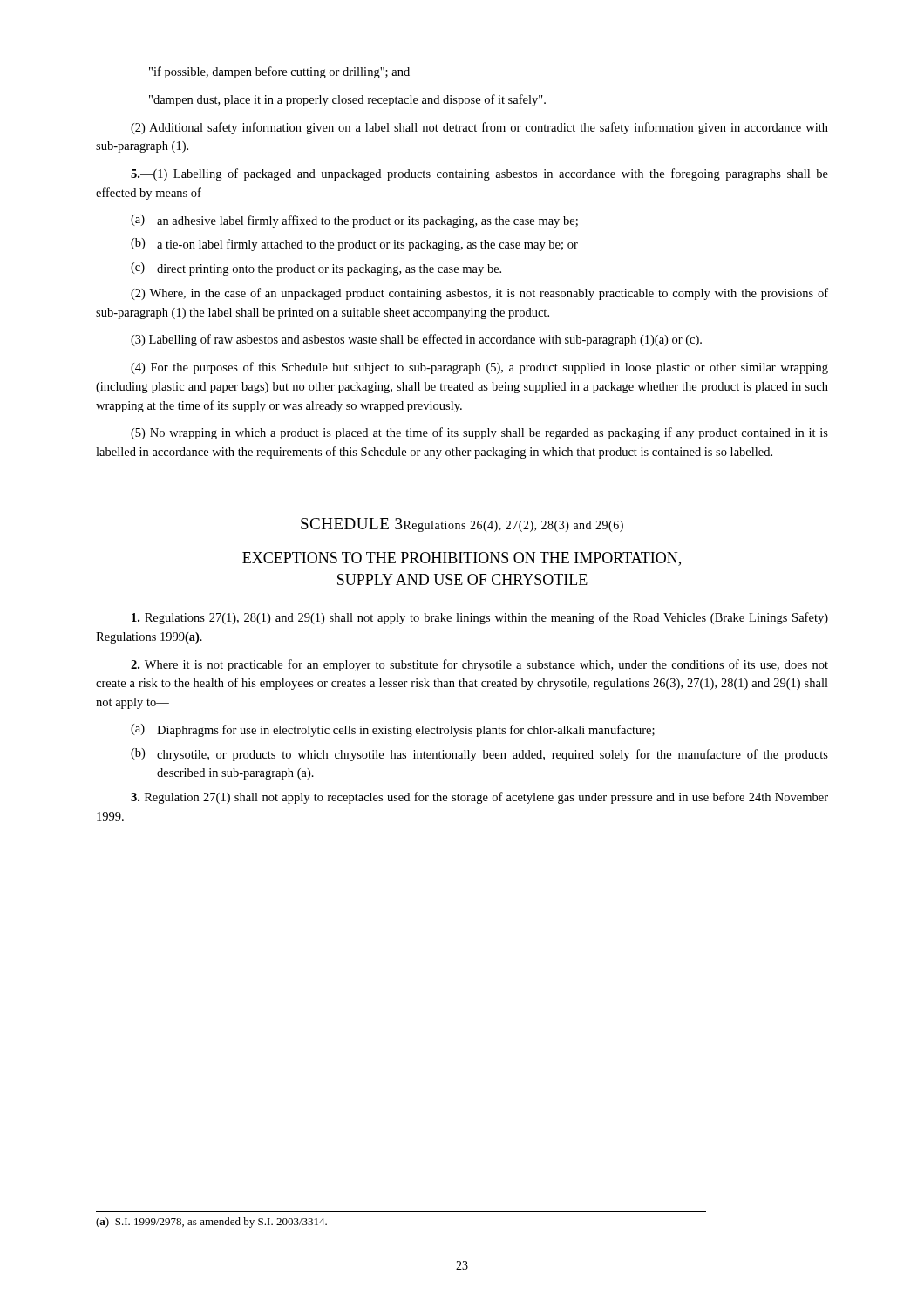Locate the footnote that reads "(a) S.I. 1999/2978, as"
The width and height of the screenshot is (924, 1308).
pos(212,1221)
